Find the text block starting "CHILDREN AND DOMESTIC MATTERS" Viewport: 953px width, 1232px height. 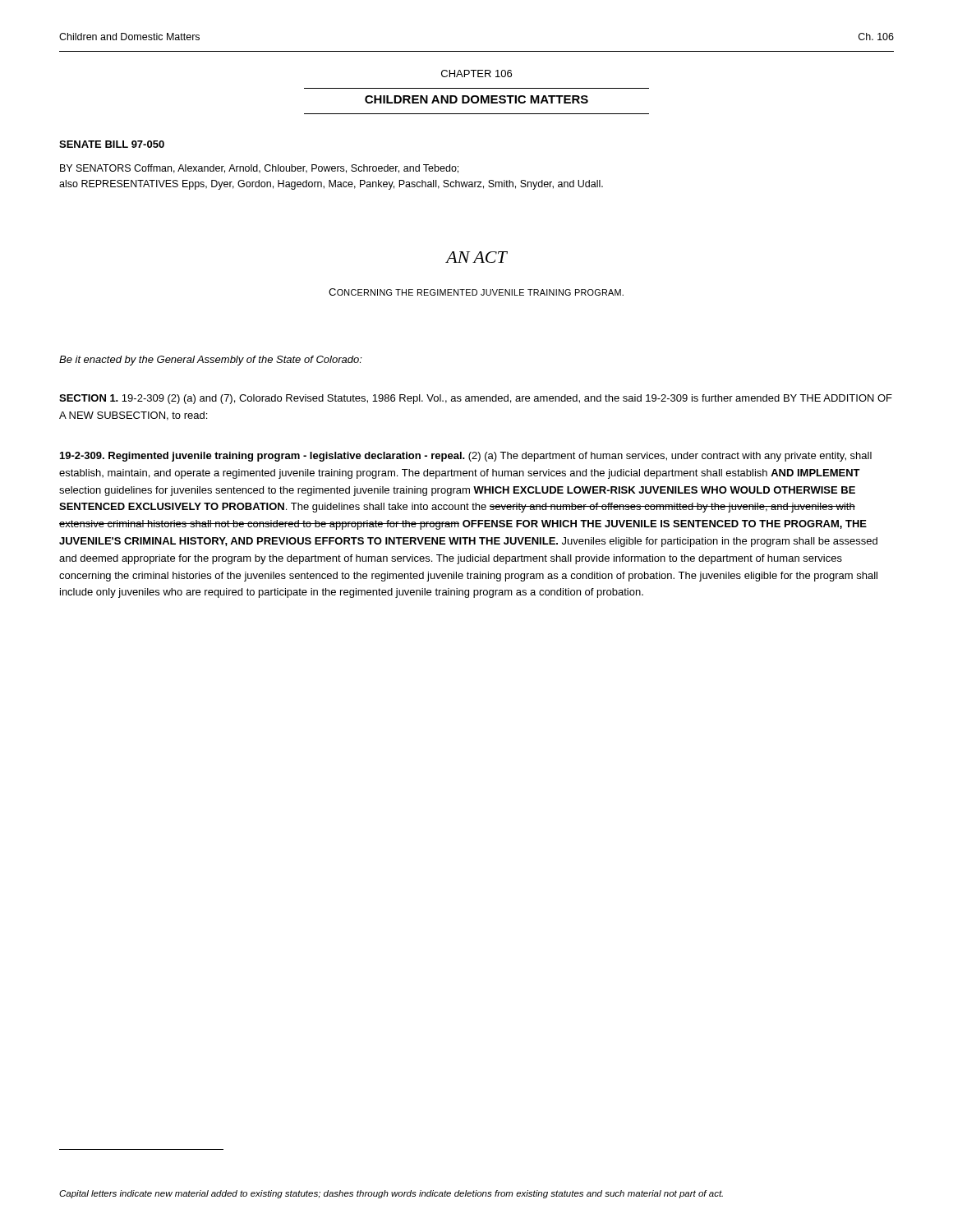pyautogui.click(x=476, y=99)
